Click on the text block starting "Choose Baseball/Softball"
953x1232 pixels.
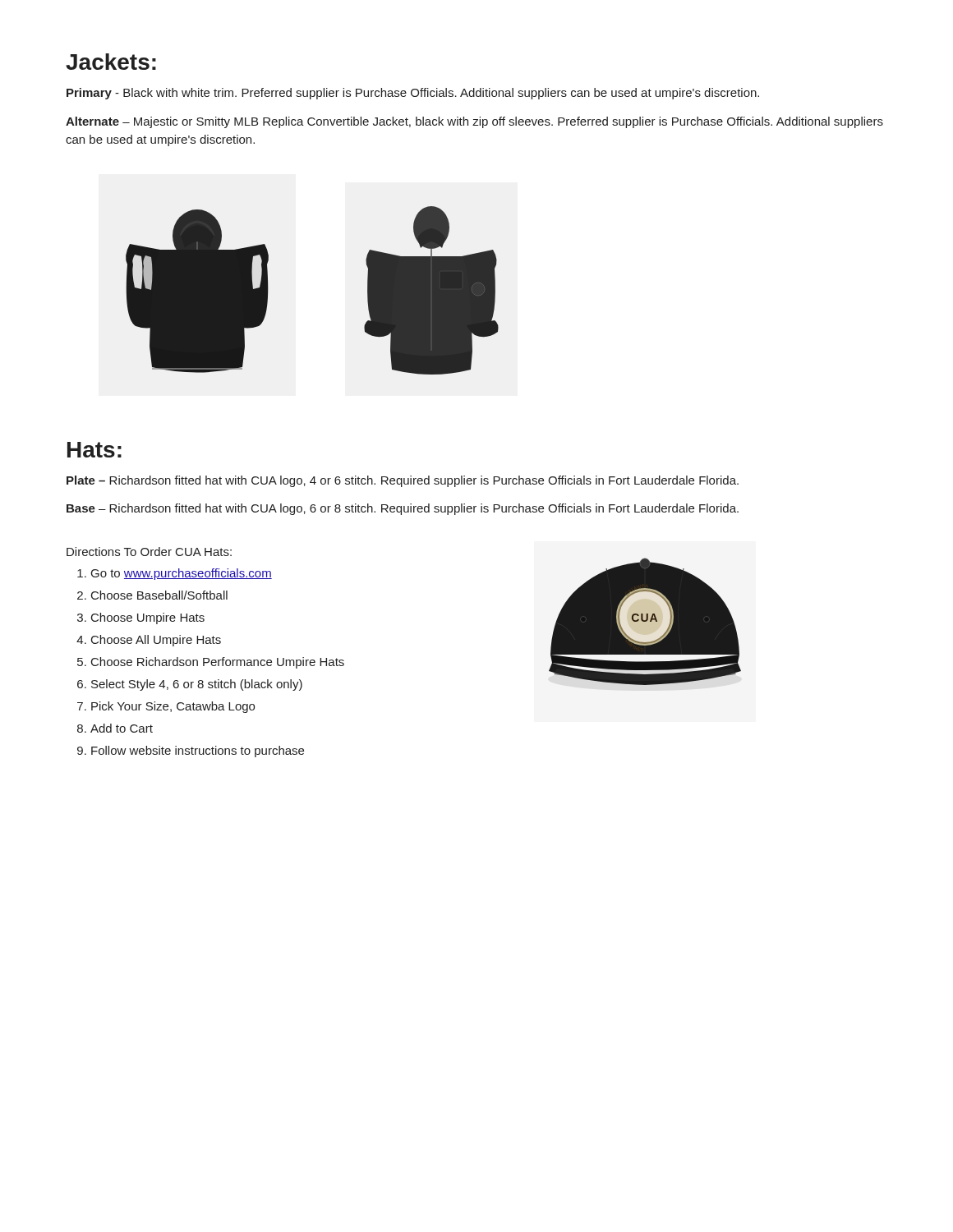[x=159, y=595]
